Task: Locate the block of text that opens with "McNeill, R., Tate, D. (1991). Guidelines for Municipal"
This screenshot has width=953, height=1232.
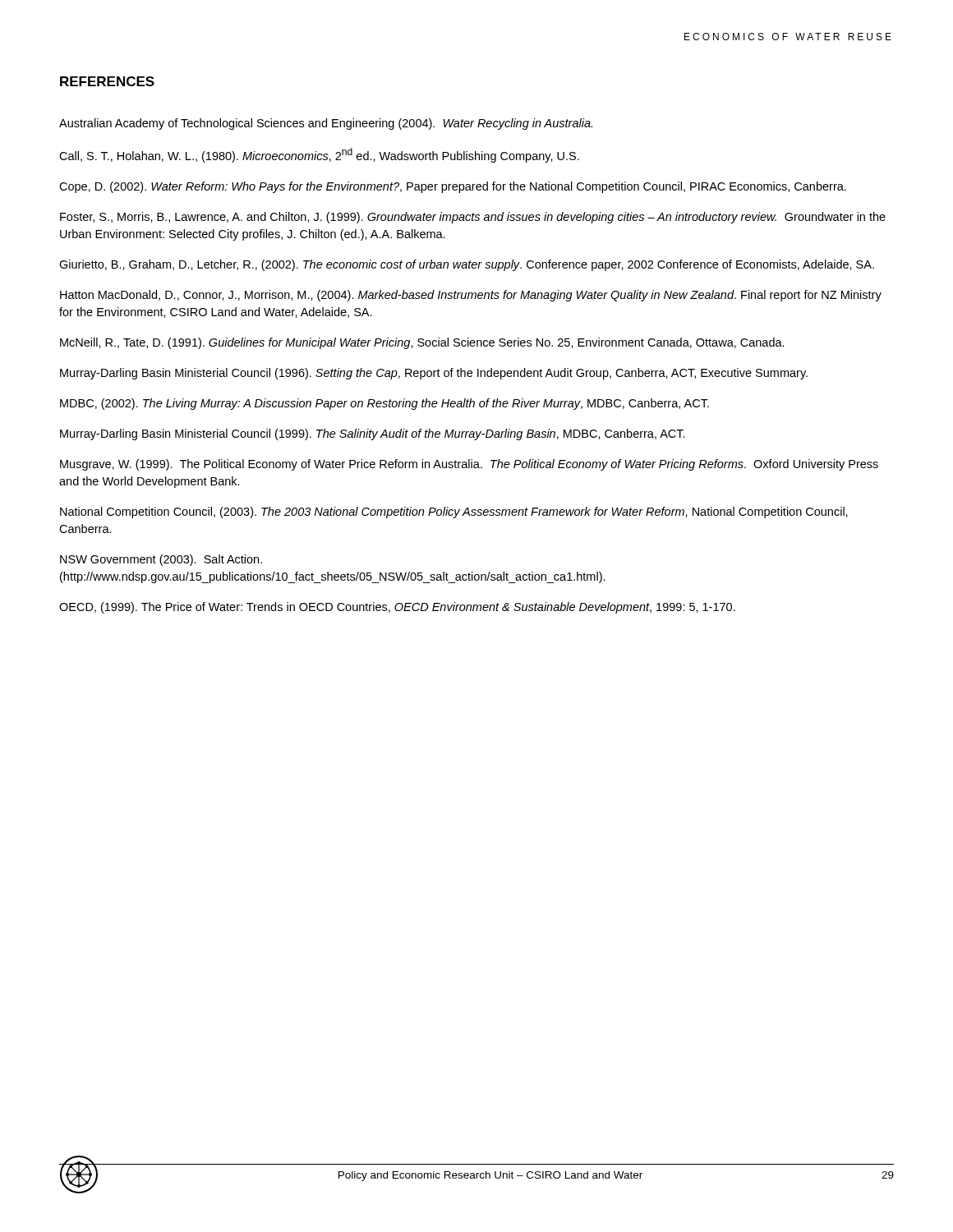Action: click(x=422, y=342)
